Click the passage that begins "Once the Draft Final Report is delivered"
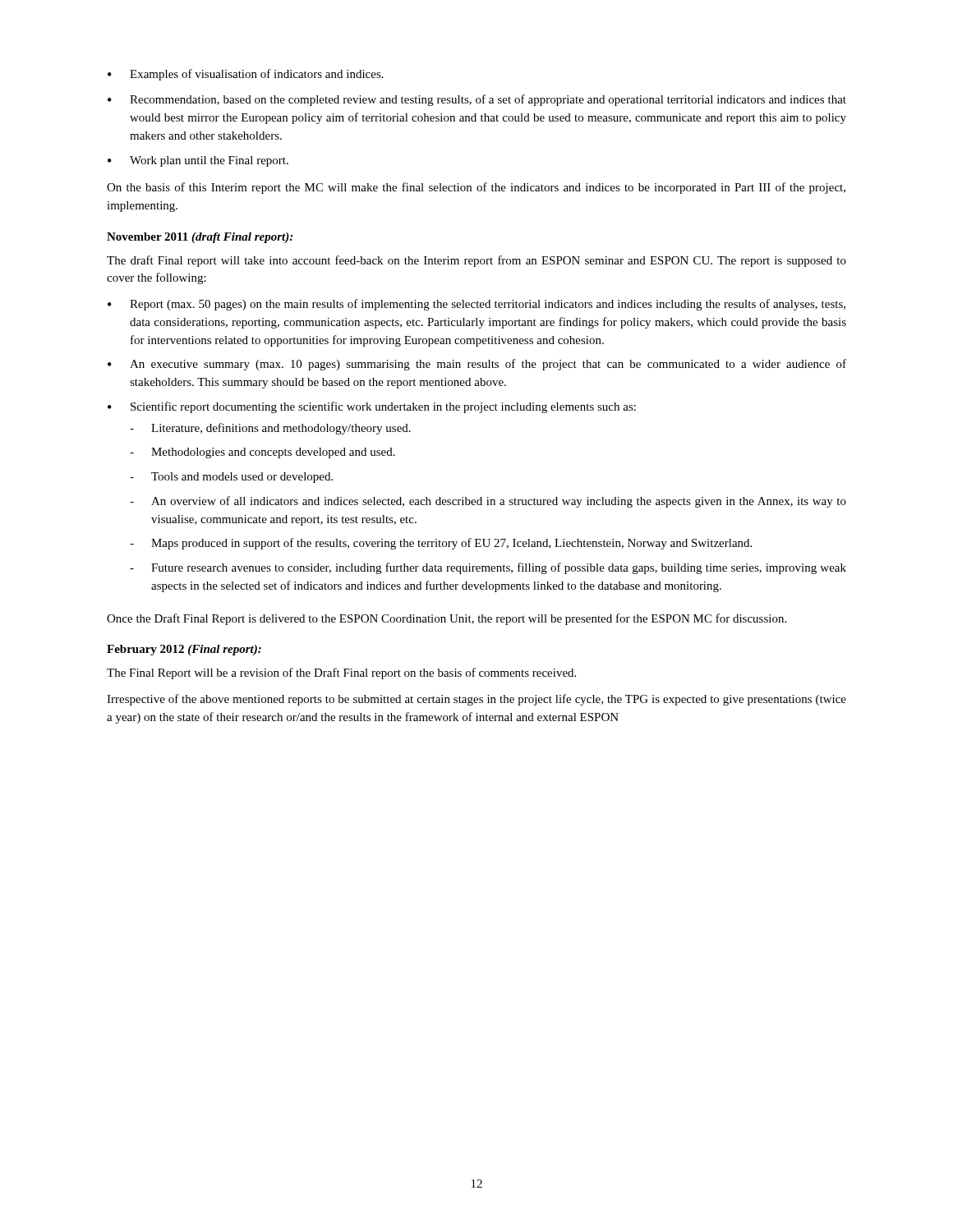 click(447, 618)
